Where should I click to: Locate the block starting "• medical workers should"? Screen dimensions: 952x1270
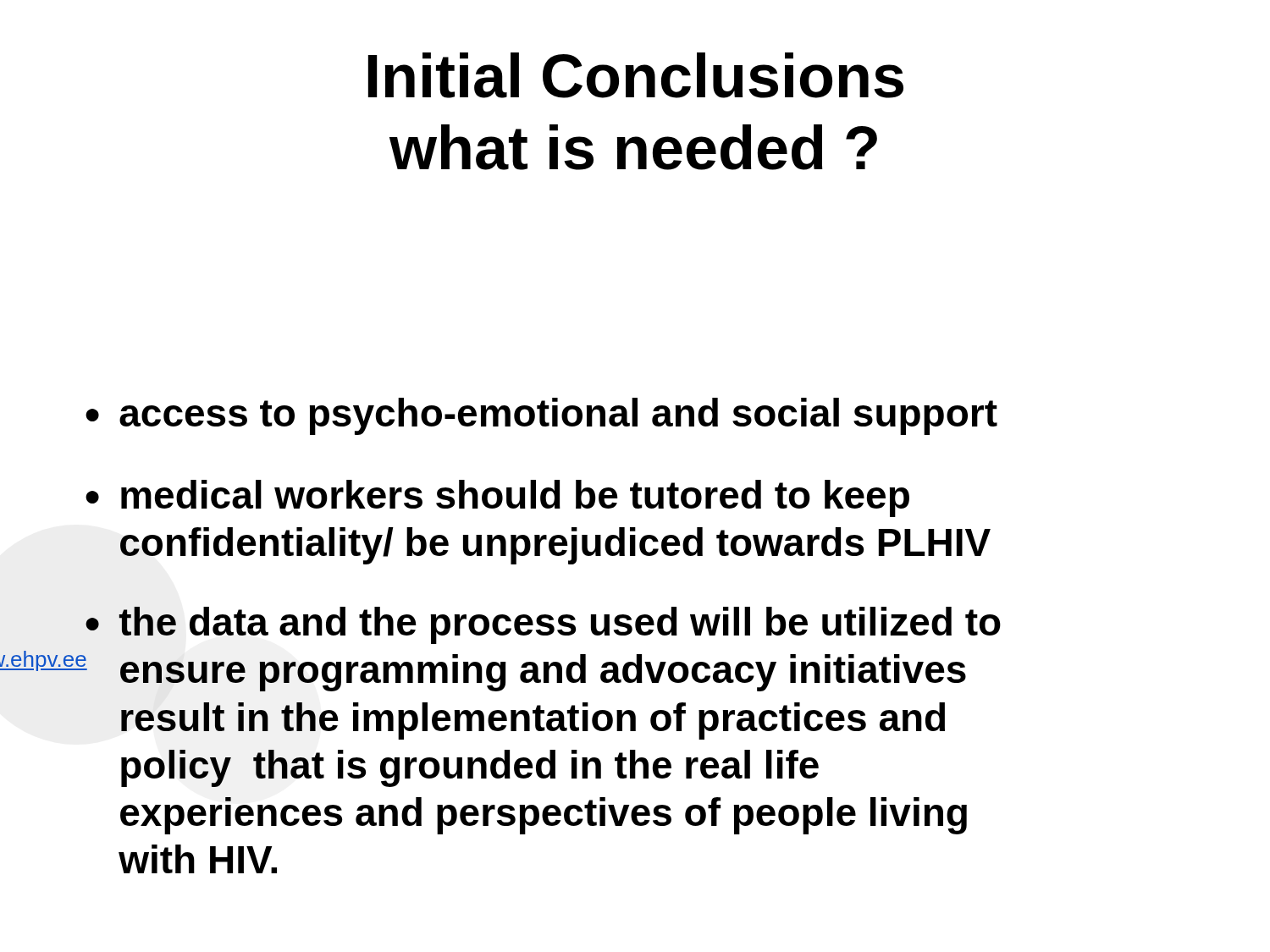point(538,519)
